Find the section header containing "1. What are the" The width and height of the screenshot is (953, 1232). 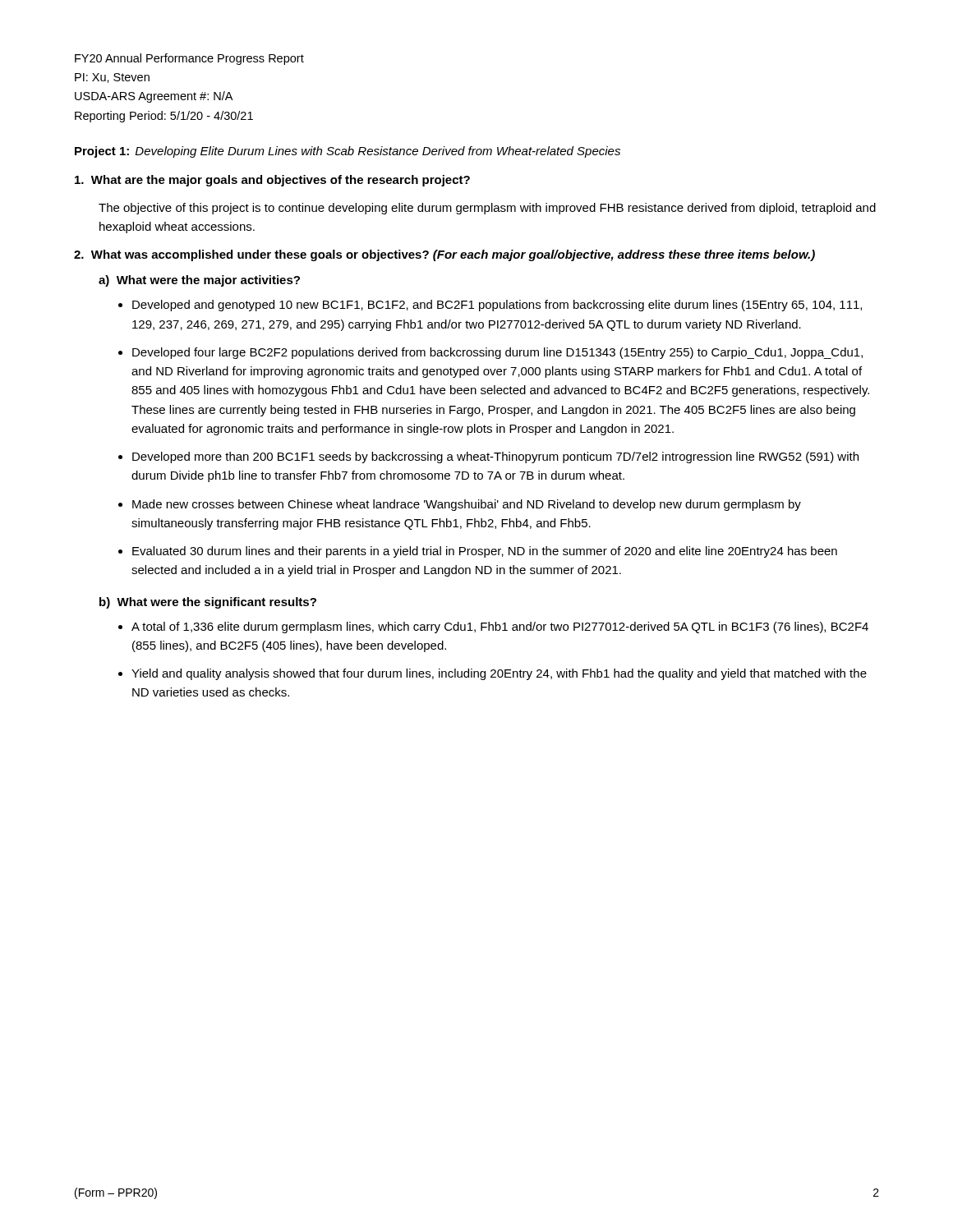pyautogui.click(x=272, y=179)
